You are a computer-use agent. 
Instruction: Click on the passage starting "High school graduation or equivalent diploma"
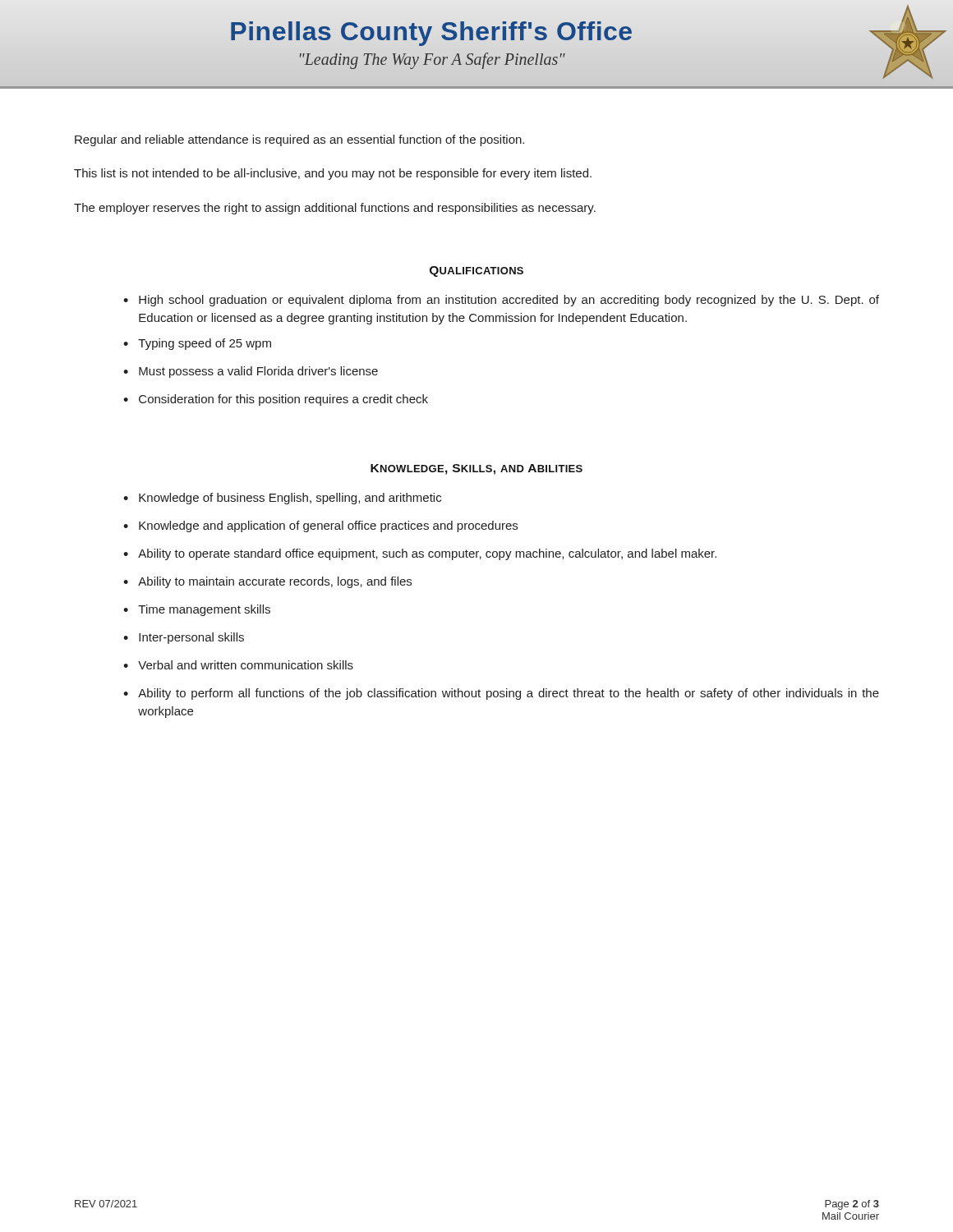point(509,309)
